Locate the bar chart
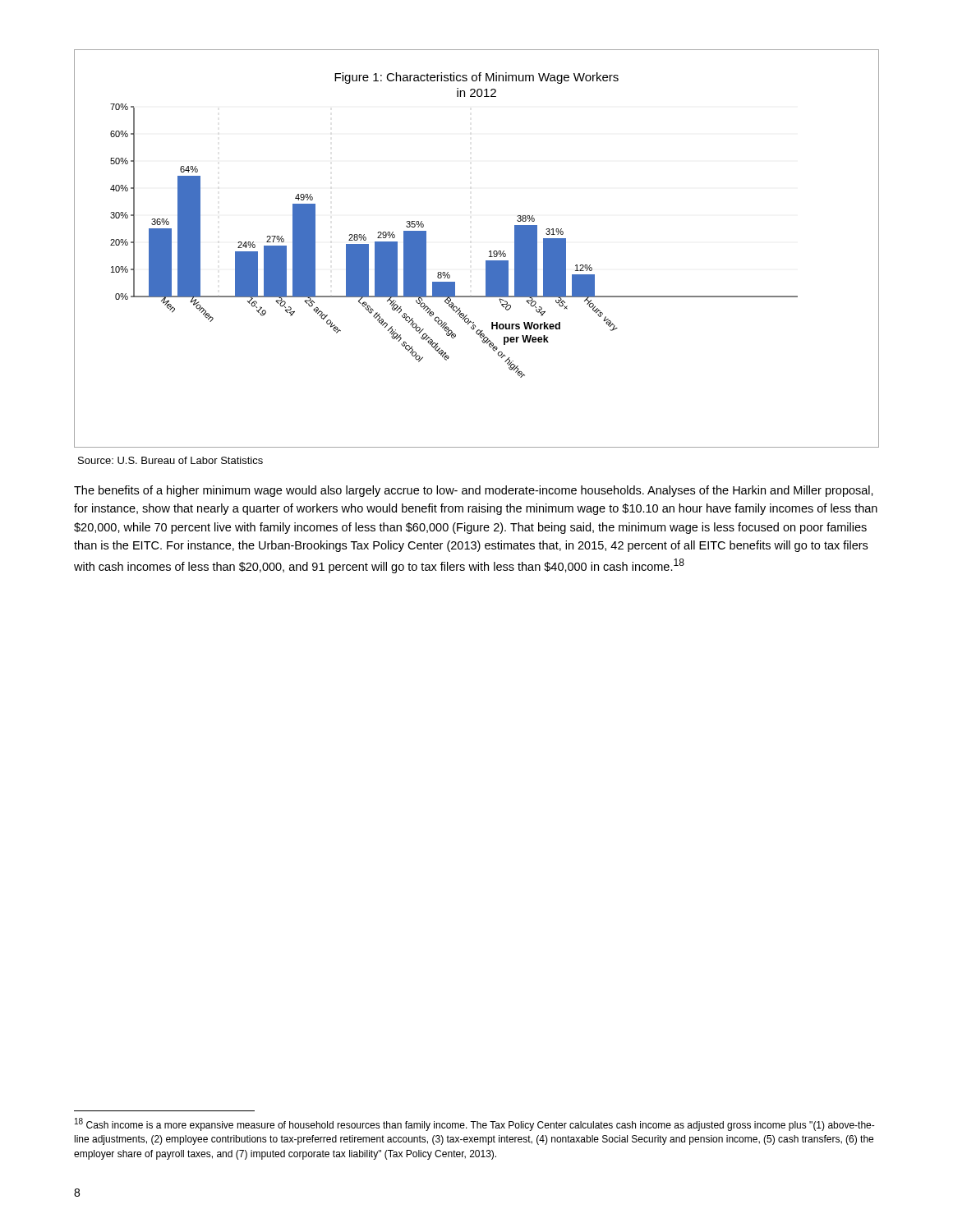953x1232 pixels. click(x=476, y=248)
